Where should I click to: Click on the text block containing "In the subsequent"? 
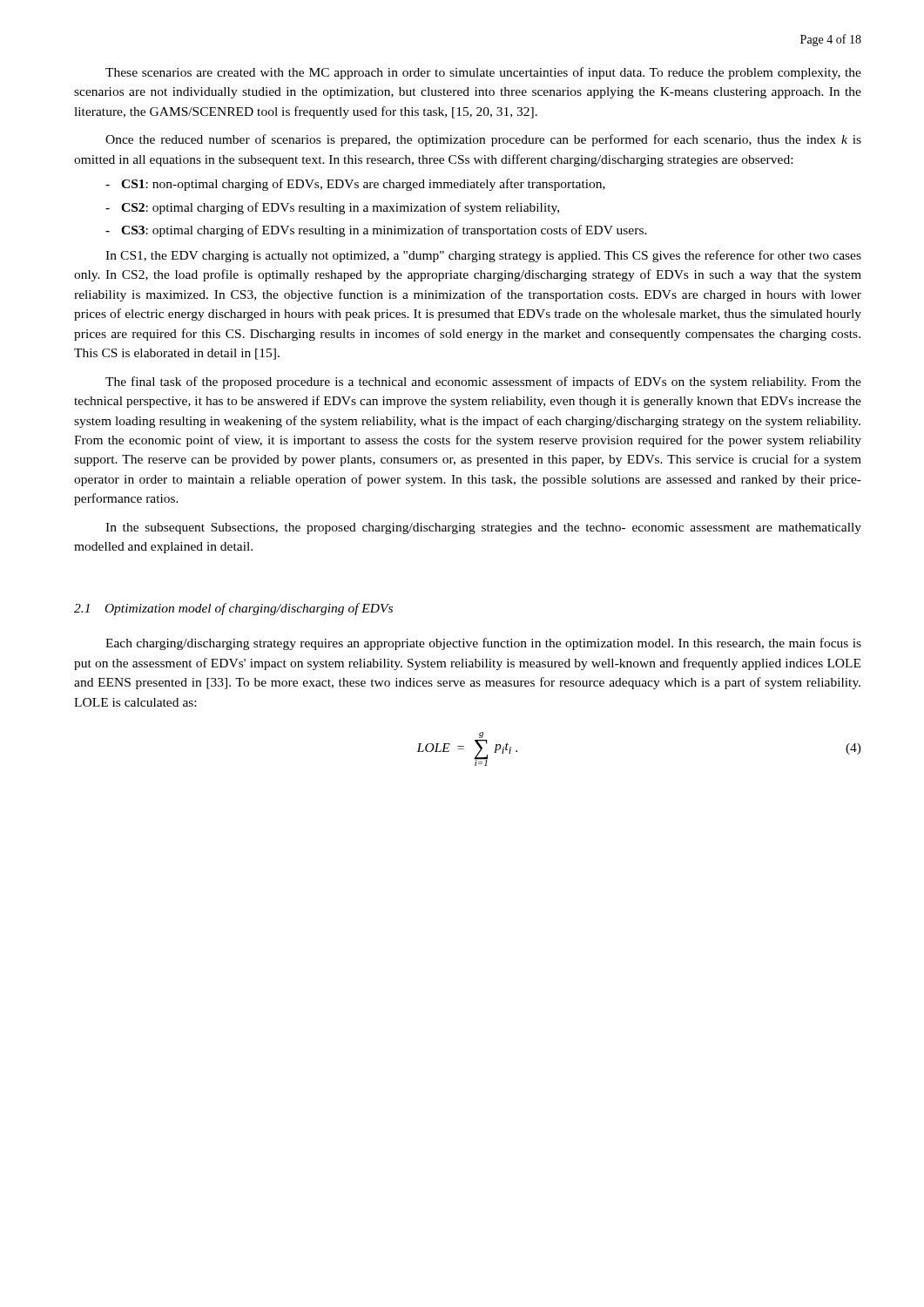[468, 537]
